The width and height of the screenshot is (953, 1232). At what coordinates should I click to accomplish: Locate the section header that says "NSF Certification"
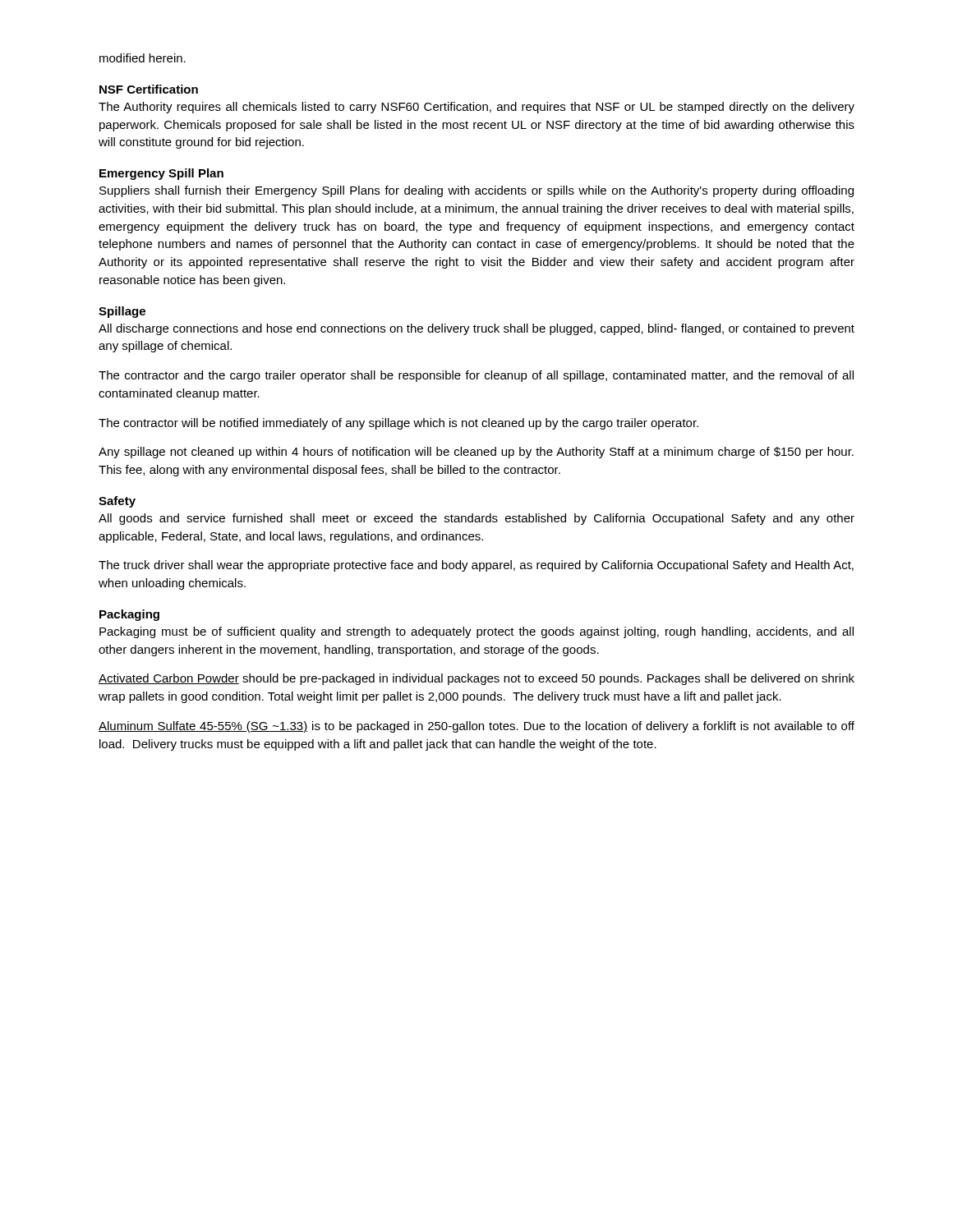coord(149,89)
